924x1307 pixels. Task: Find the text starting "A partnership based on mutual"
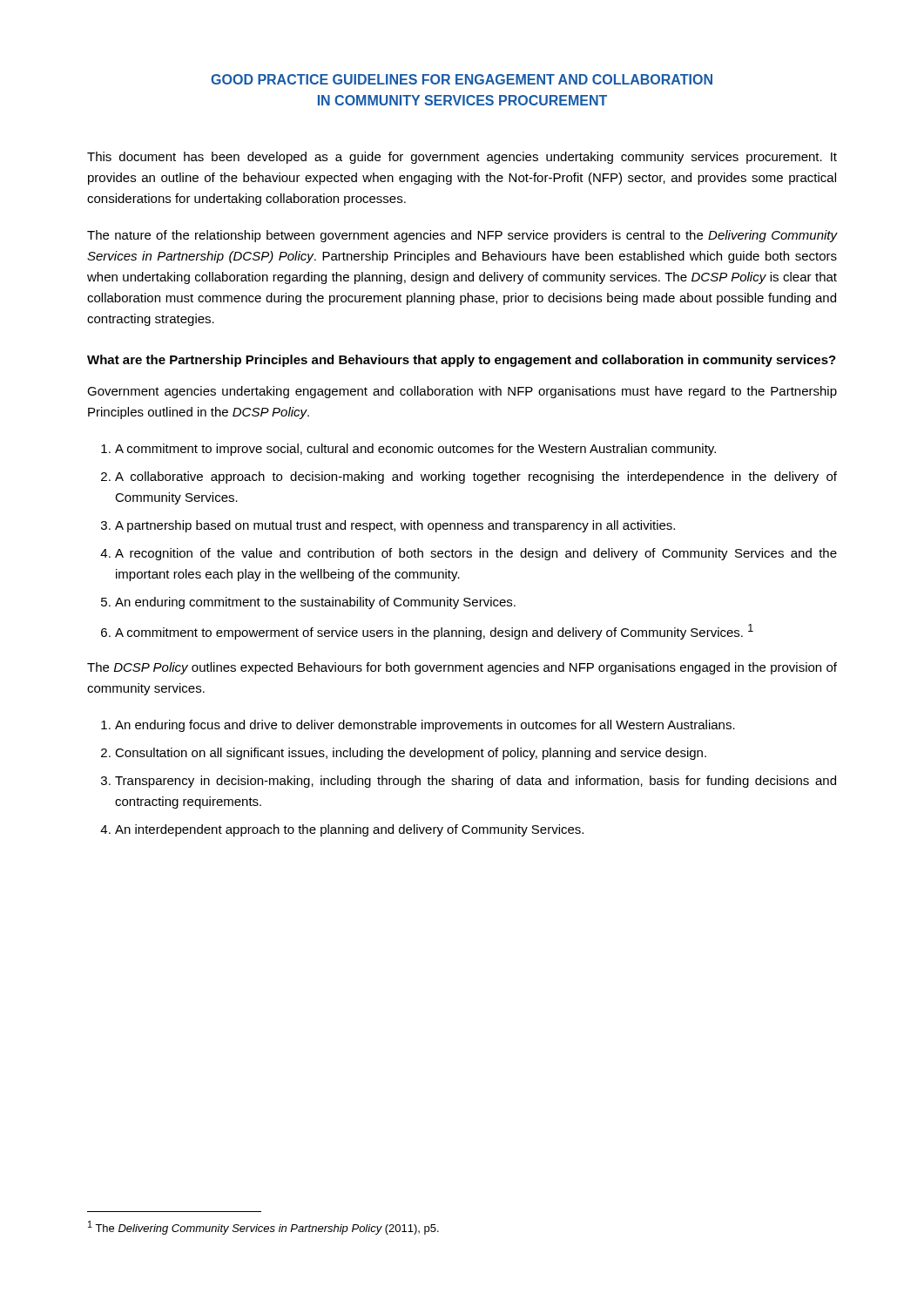coord(476,525)
